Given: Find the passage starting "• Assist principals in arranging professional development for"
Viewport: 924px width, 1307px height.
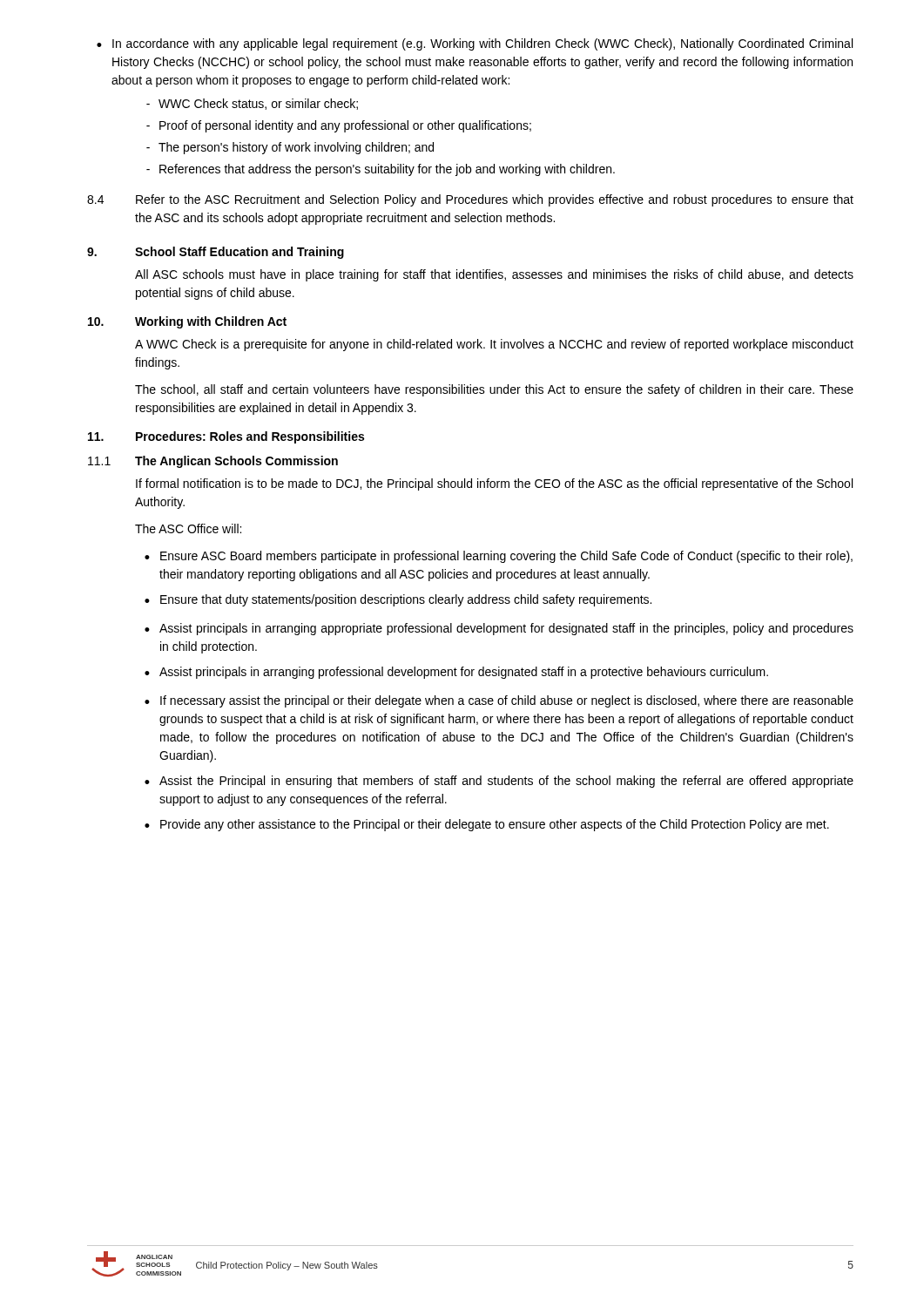Looking at the screenshot, I should (494, 674).
